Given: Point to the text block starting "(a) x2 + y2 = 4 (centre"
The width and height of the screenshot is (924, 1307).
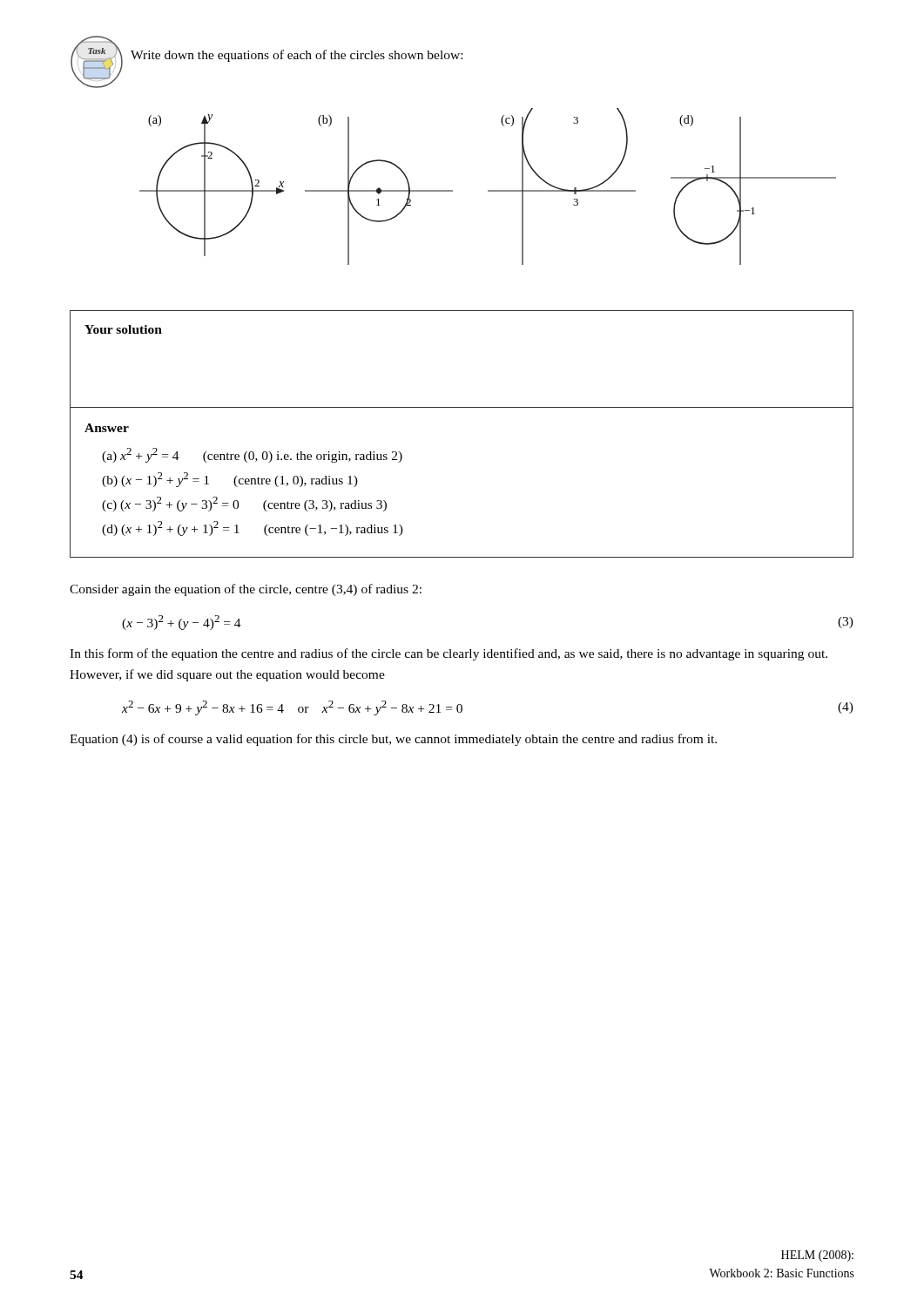Looking at the screenshot, I should [252, 454].
